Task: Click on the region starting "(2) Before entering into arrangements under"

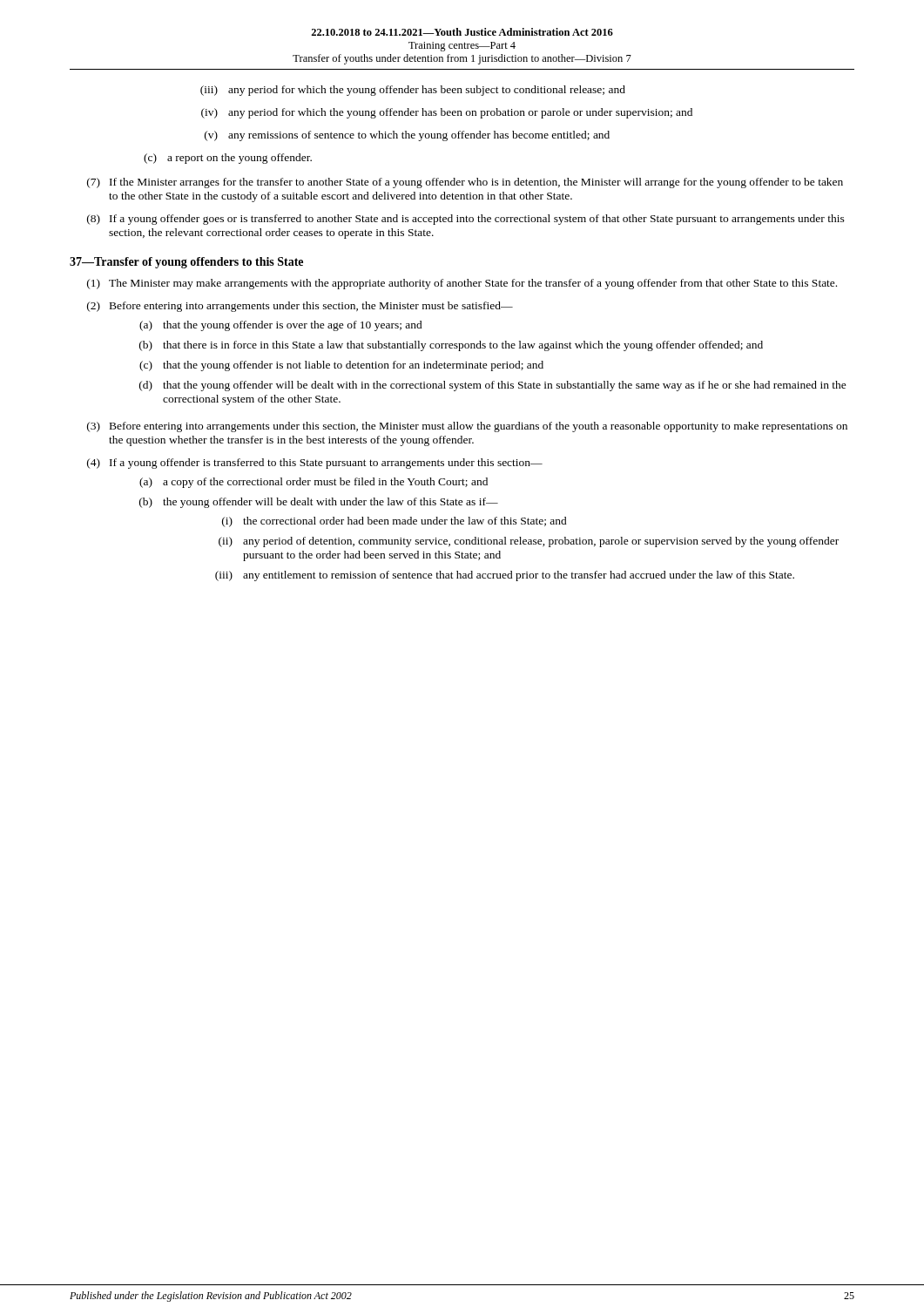Action: pyautogui.click(x=462, y=356)
